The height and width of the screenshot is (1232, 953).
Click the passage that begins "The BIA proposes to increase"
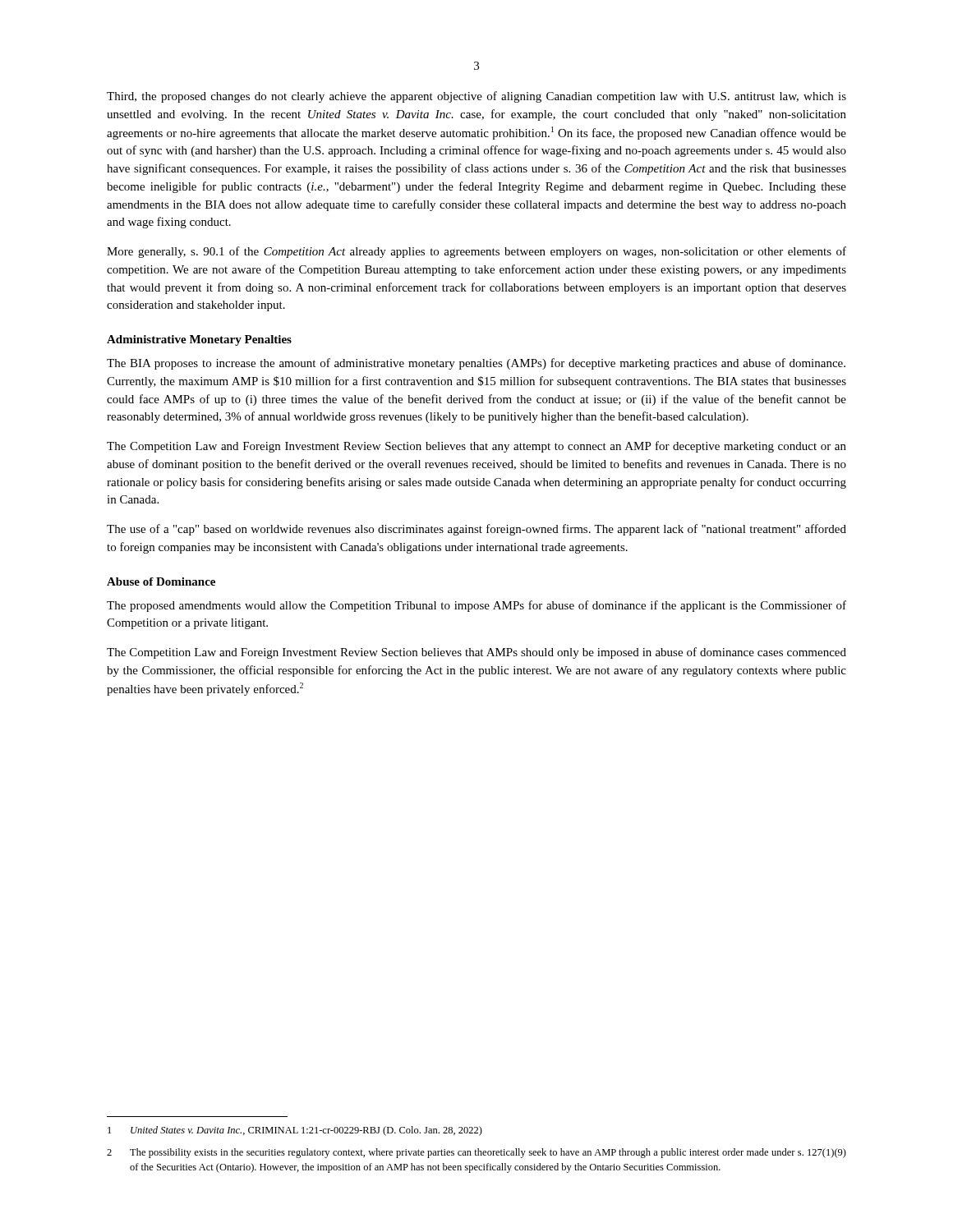476,391
